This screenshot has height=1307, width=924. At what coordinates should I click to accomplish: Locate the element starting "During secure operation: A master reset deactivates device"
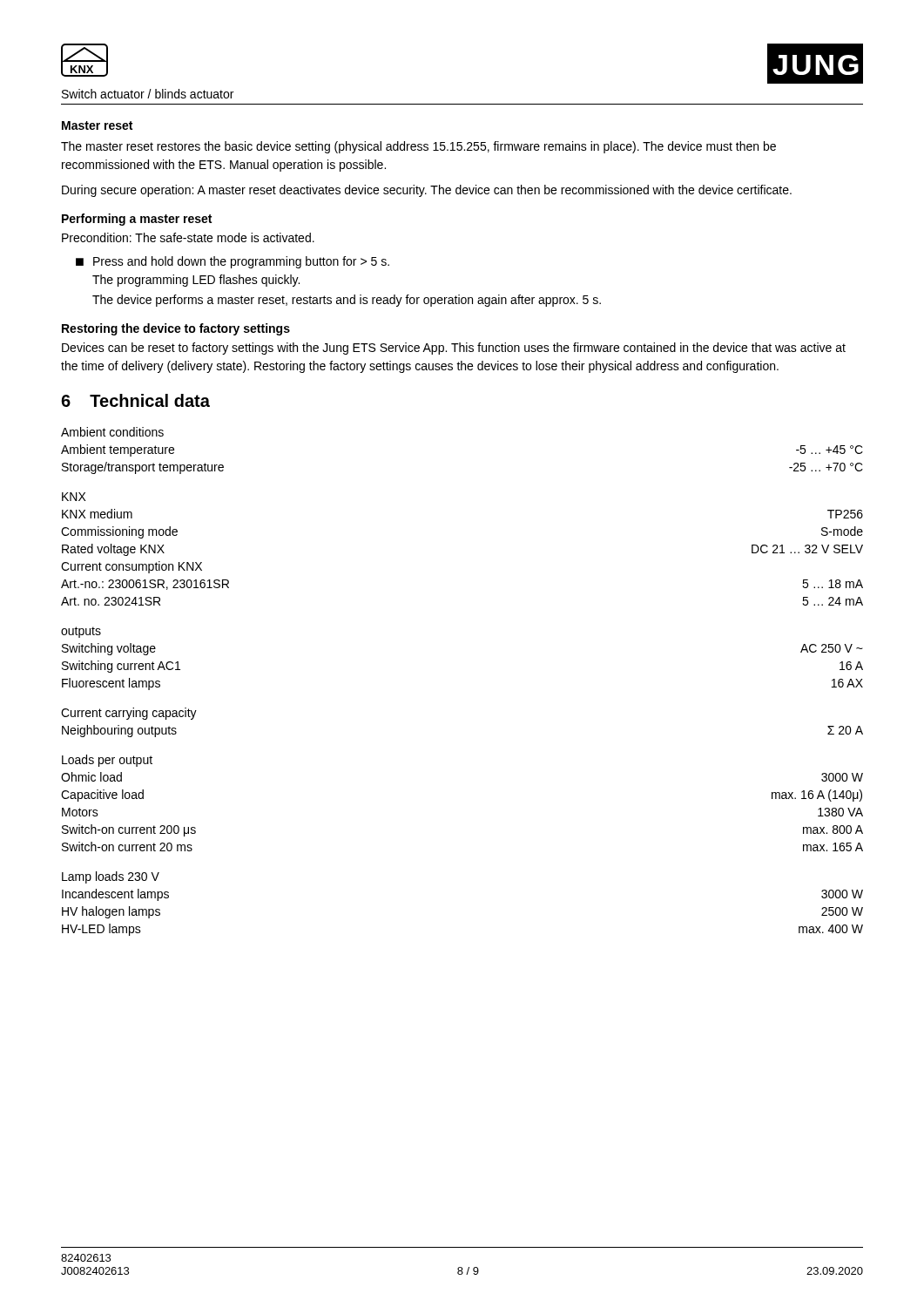click(x=427, y=190)
